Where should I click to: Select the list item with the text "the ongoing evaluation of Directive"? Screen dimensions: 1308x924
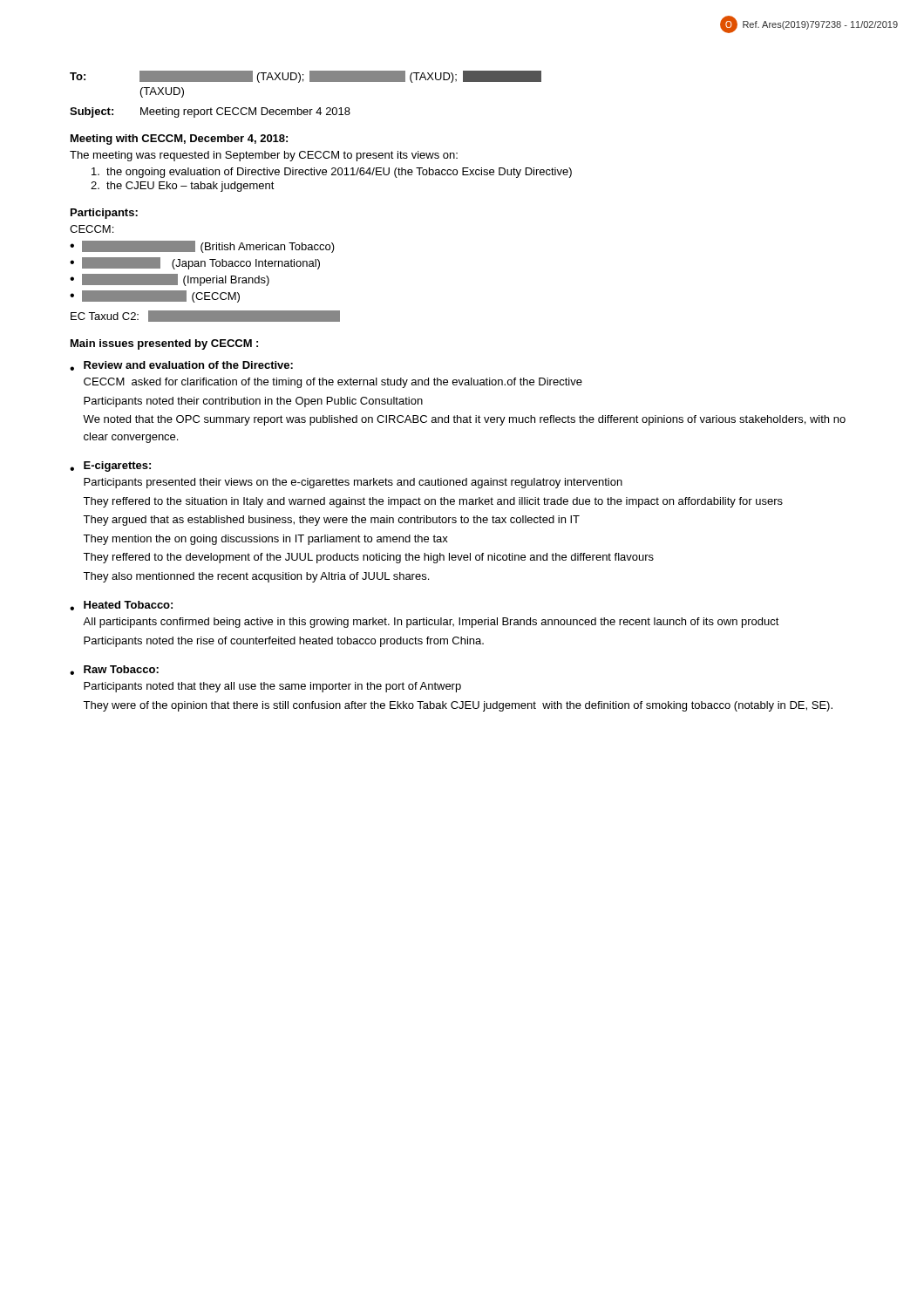click(331, 171)
